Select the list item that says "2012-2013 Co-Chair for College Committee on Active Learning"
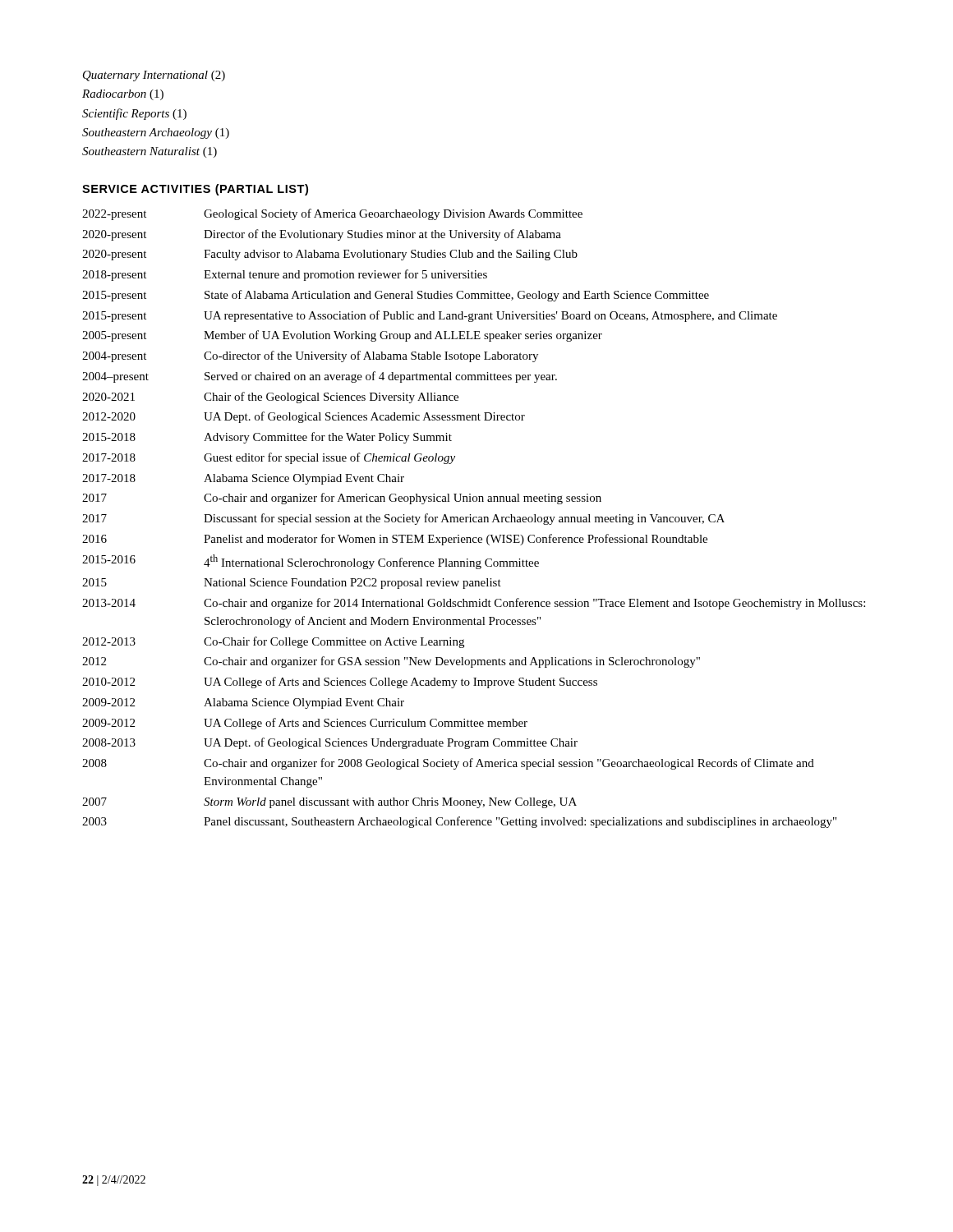The image size is (953, 1232). pyautogui.click(x=273, y=642)
